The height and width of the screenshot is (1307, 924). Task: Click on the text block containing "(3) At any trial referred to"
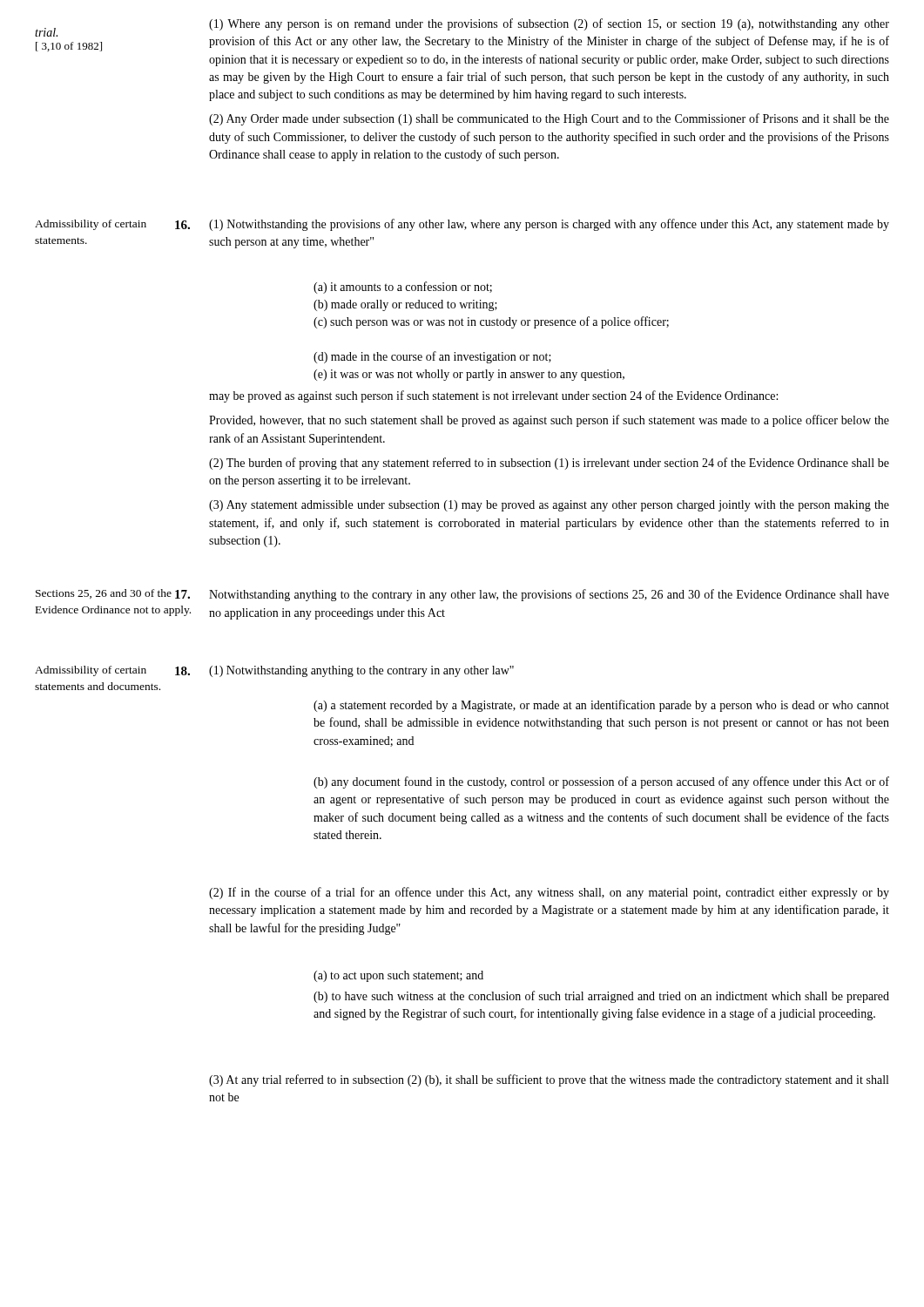coord(549,1089)
